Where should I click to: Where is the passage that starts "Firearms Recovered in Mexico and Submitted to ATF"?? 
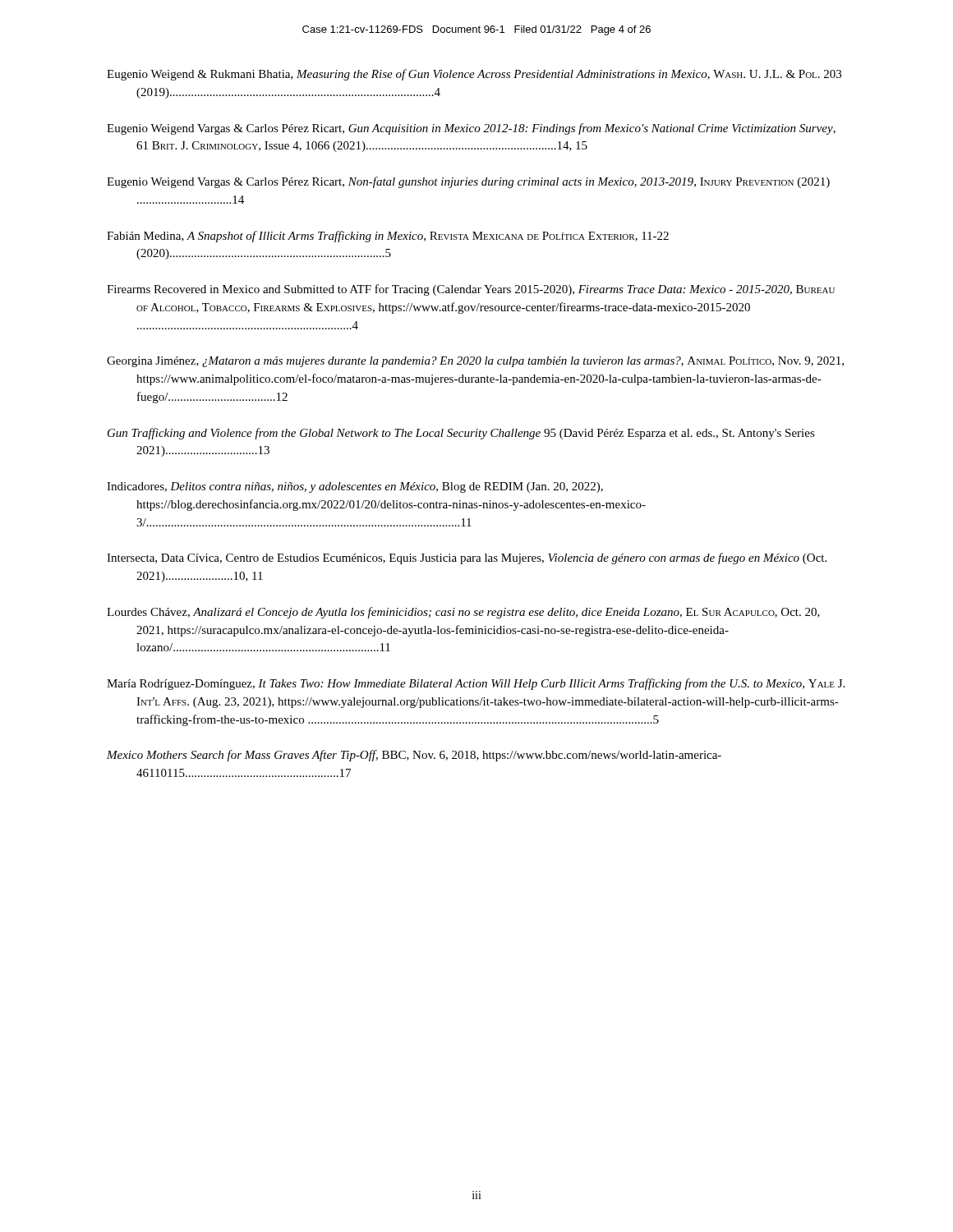coord(471,307)
